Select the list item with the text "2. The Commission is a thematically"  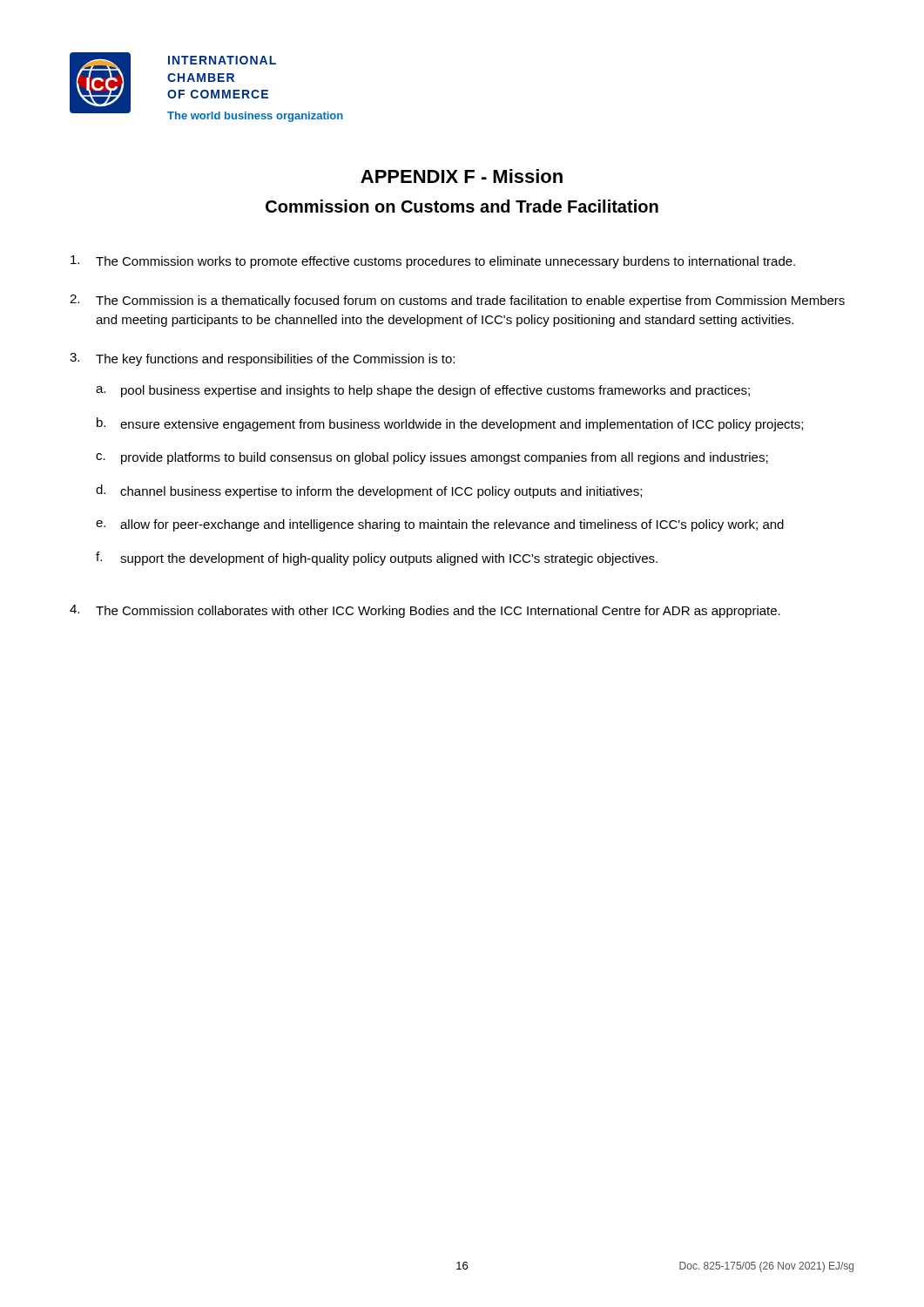[462, 310]
